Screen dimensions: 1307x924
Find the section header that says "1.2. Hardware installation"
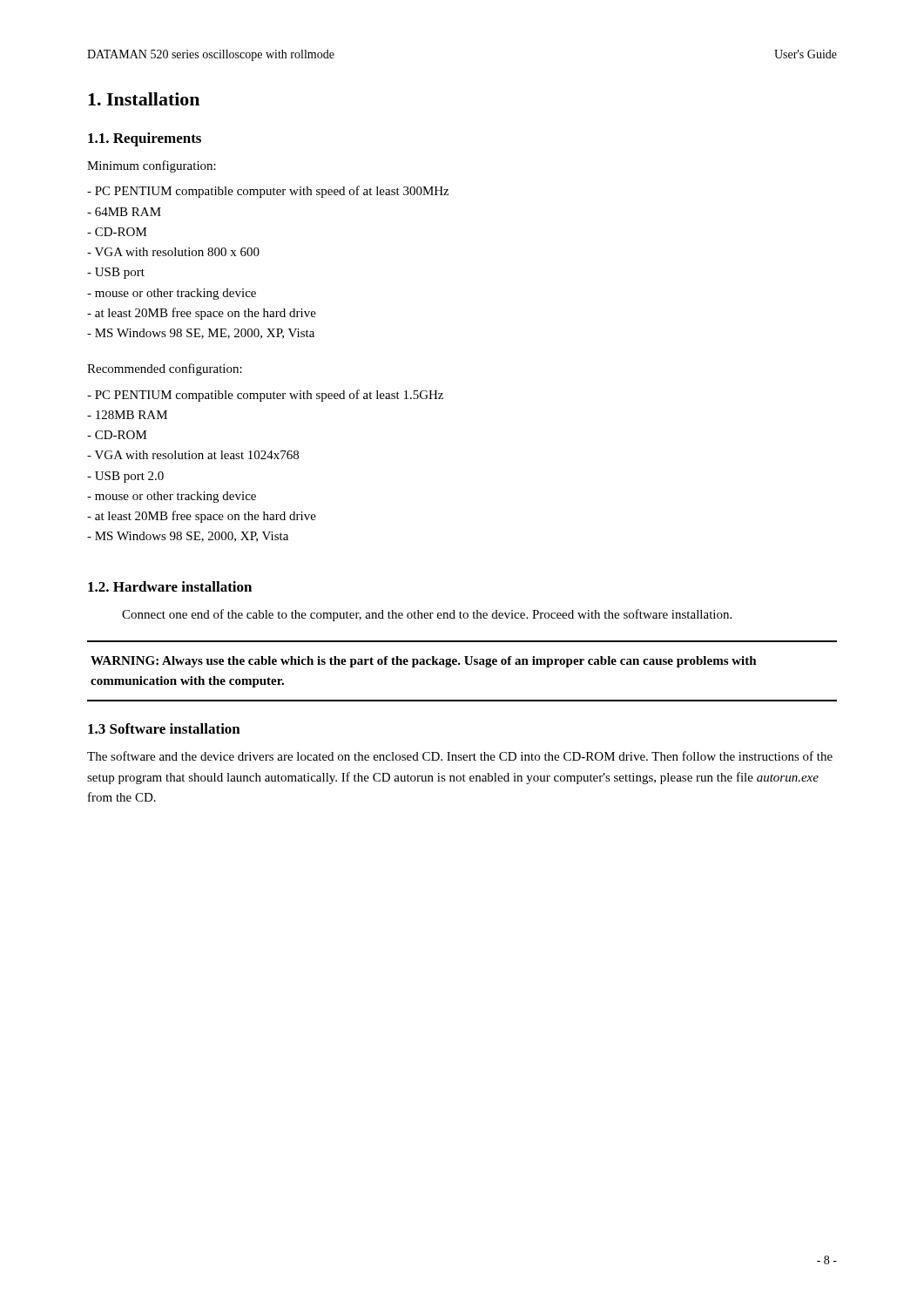(170, 586)
